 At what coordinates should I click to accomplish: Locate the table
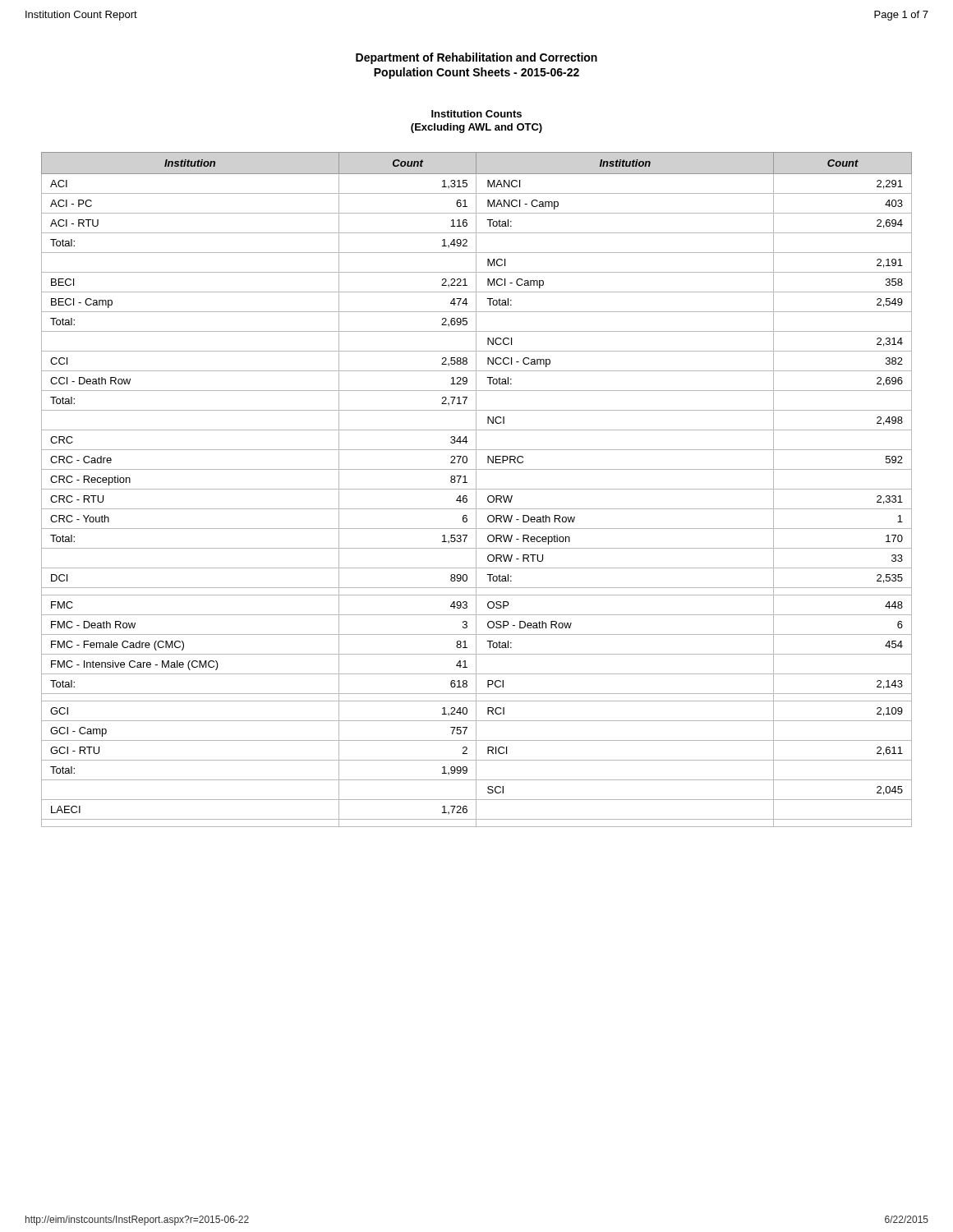(x=476, y=489)
